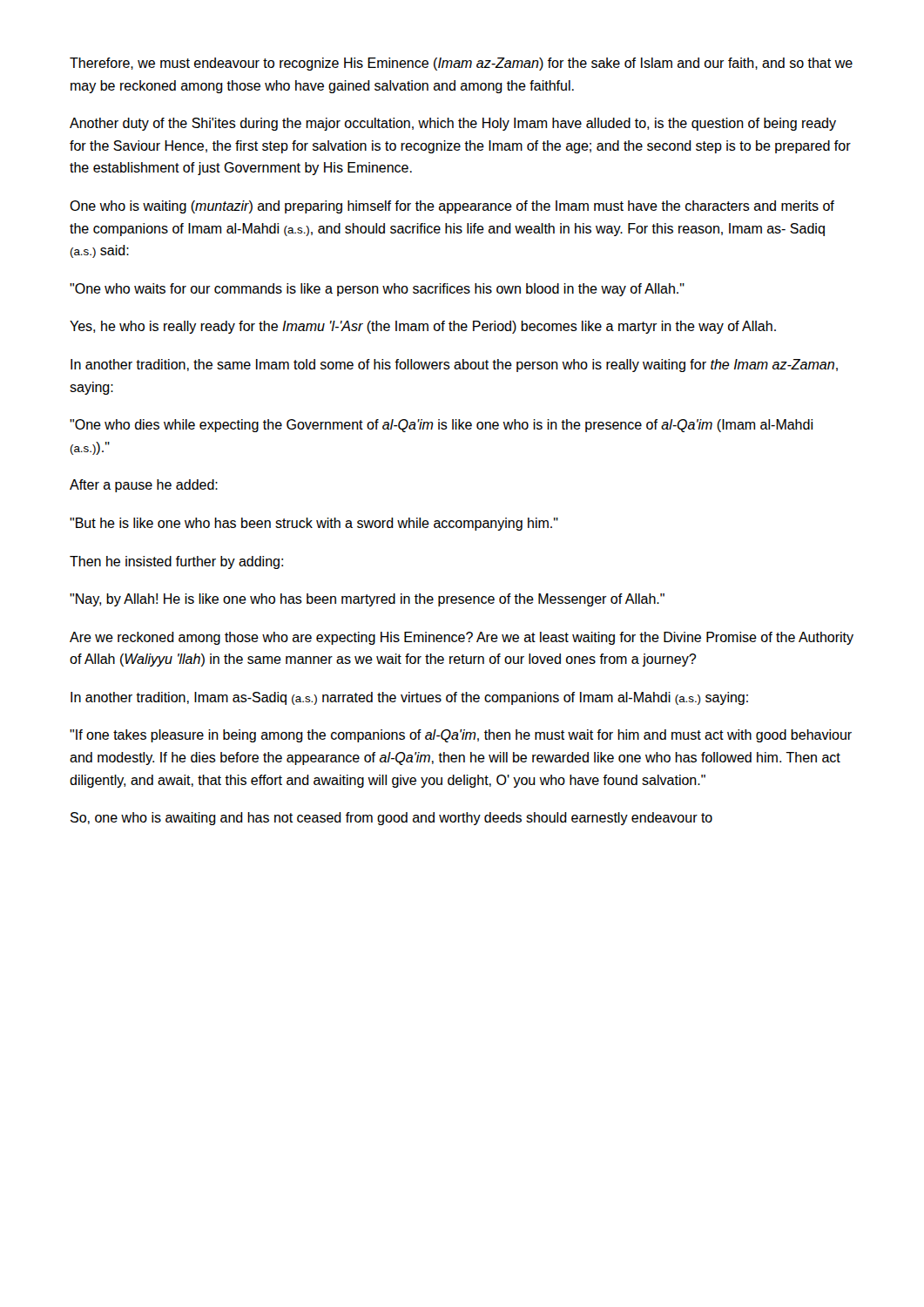Find the block on this page that starts ""One who waits"
The height and width of the screenshot is (1307, 924).
tap(377, 289)
